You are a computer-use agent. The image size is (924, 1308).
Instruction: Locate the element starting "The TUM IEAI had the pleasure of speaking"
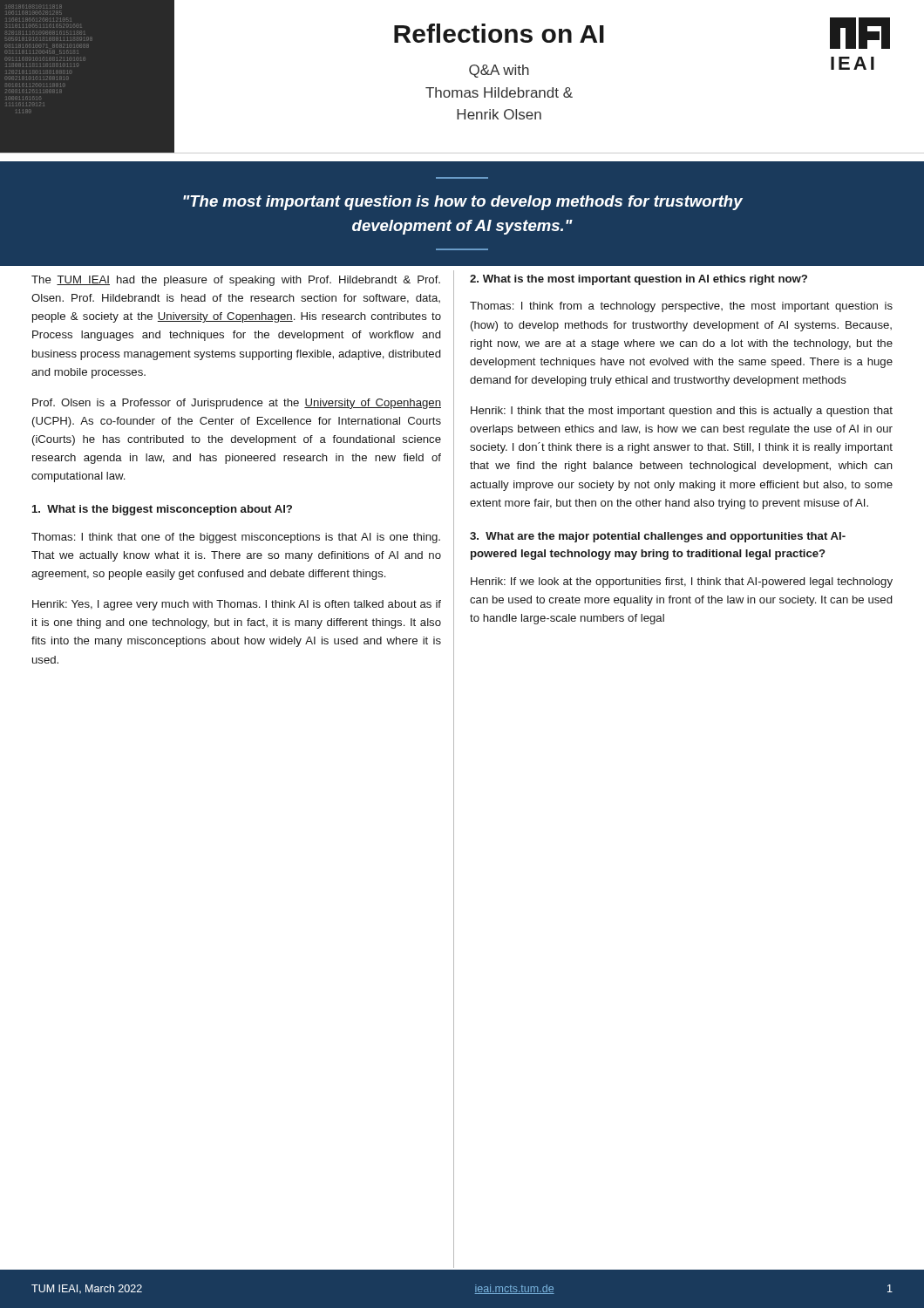(236, 326)
